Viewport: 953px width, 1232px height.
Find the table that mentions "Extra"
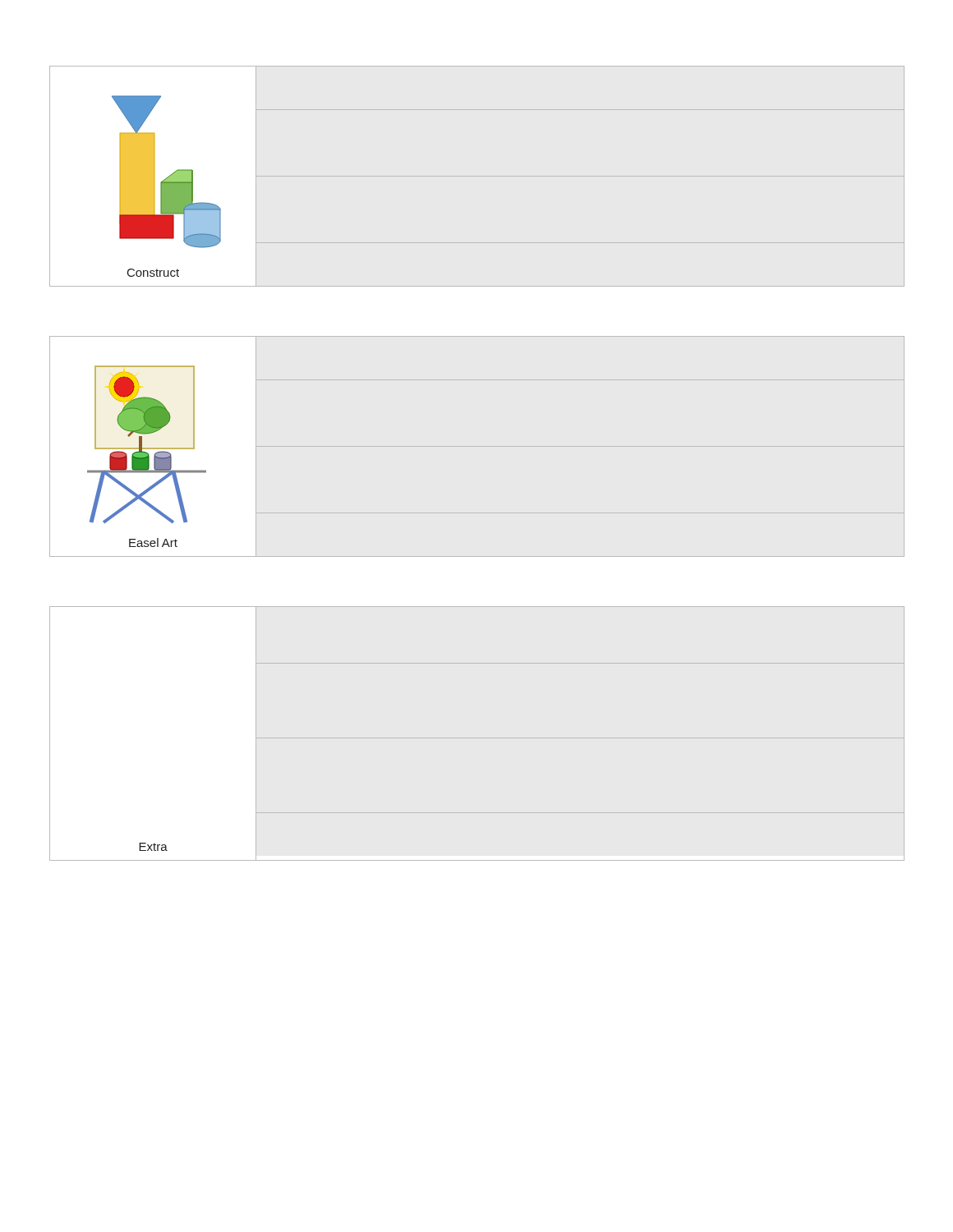click(x=477, y=733)
